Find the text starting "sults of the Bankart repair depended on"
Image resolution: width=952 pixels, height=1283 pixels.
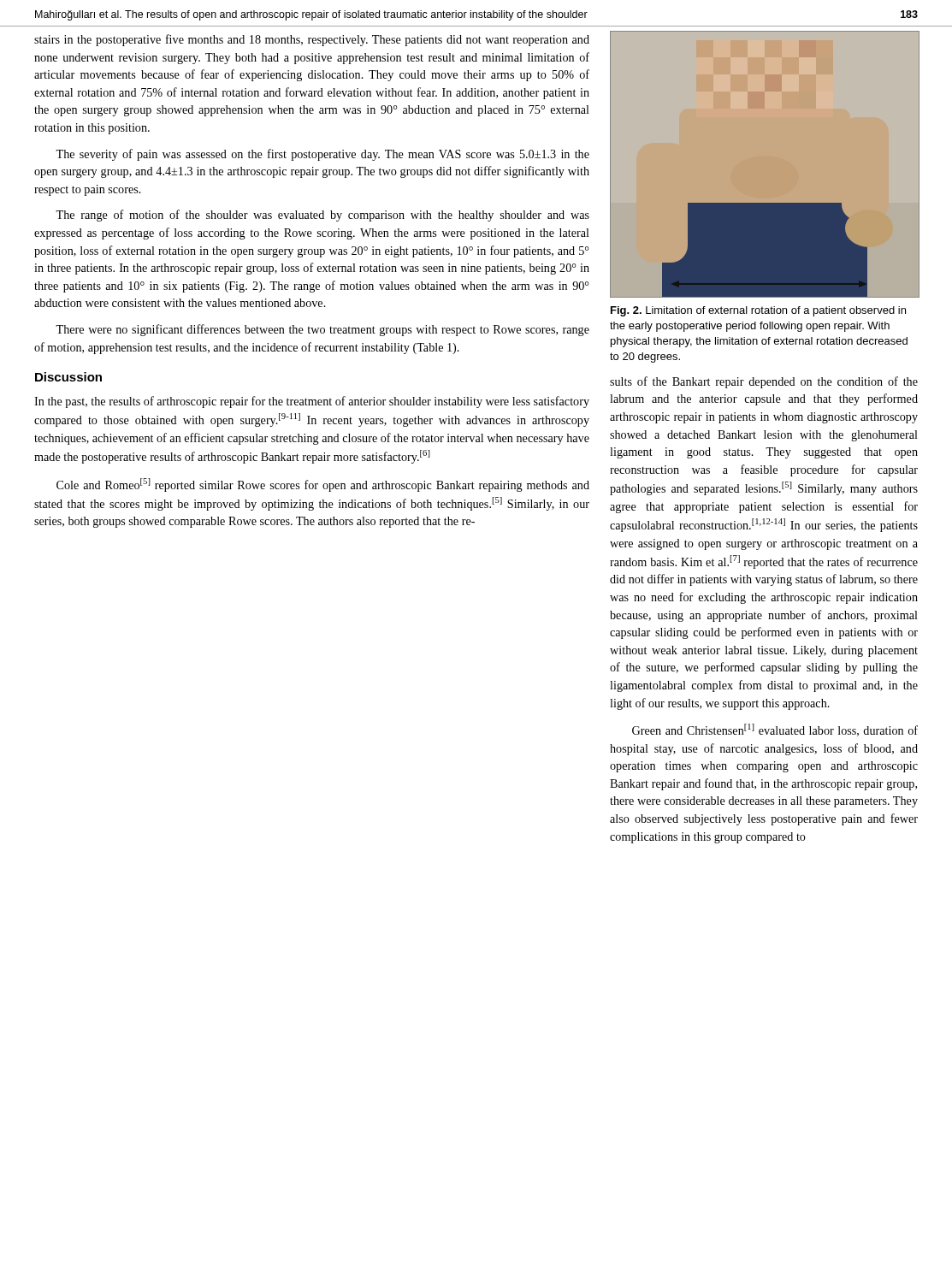tap(764, 542)
